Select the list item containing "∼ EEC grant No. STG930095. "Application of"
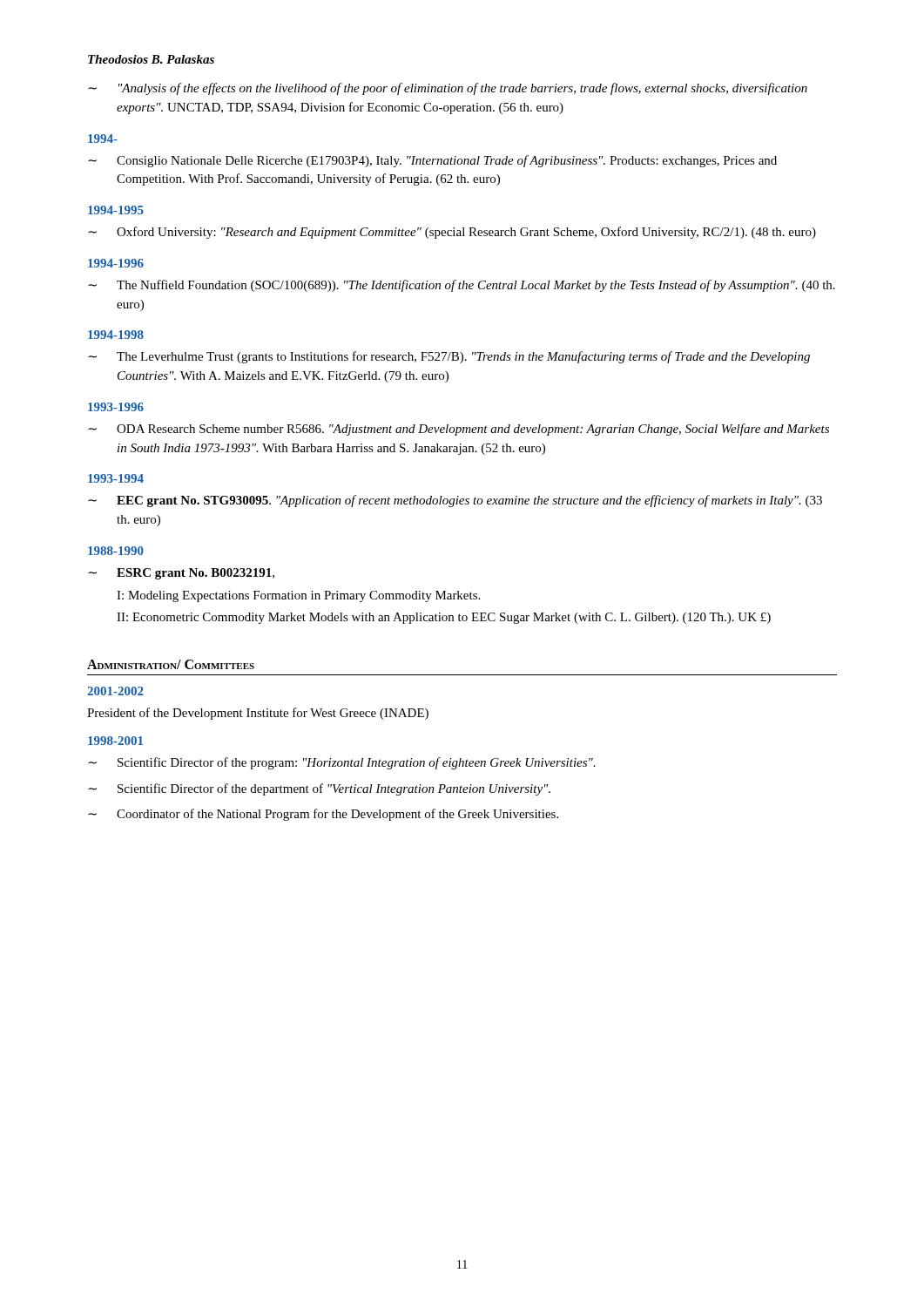Viewport: 924px width, 1307px height. pos(462,511)
